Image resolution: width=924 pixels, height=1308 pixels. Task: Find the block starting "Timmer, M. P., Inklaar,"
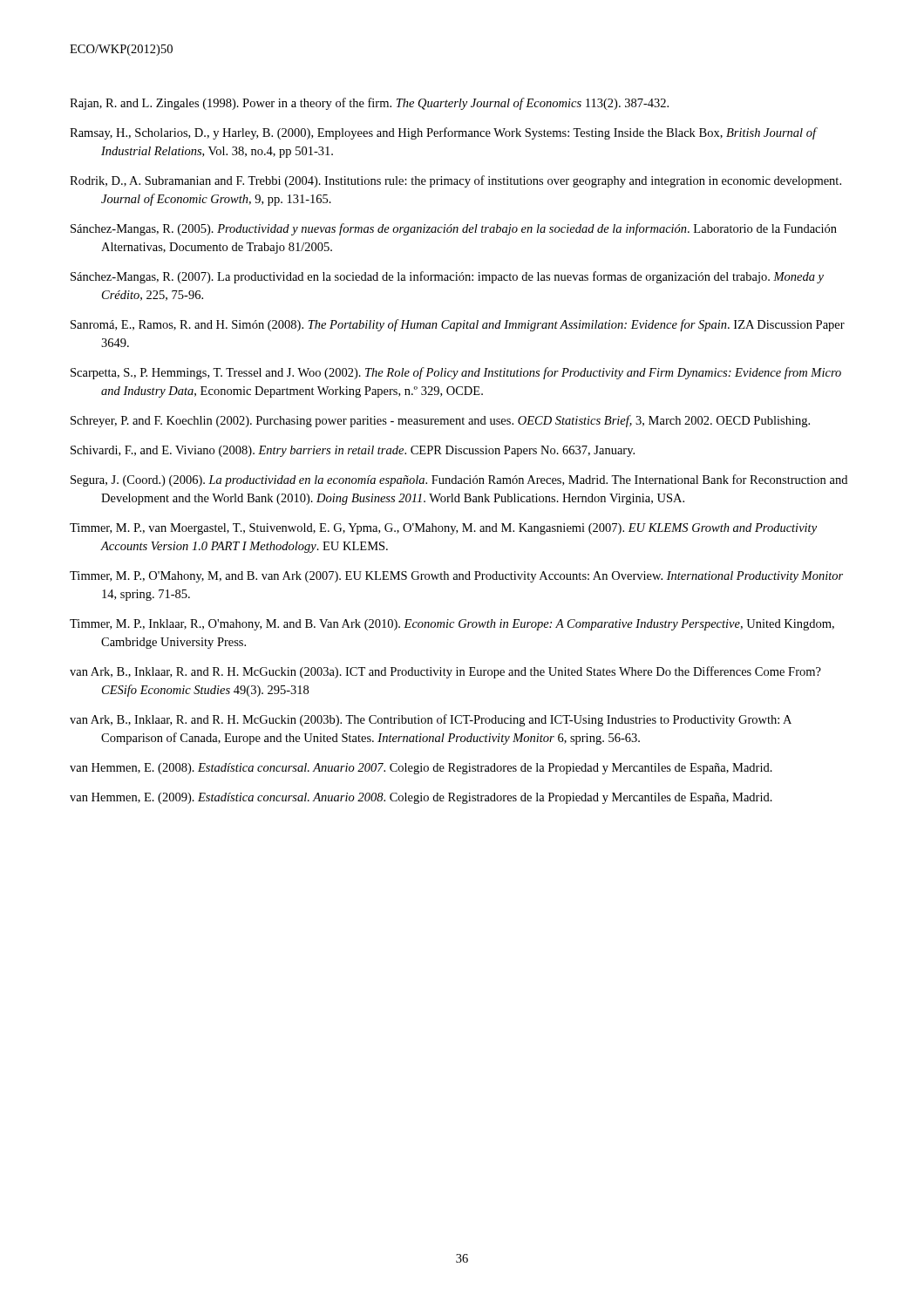(x=452, y=633)
